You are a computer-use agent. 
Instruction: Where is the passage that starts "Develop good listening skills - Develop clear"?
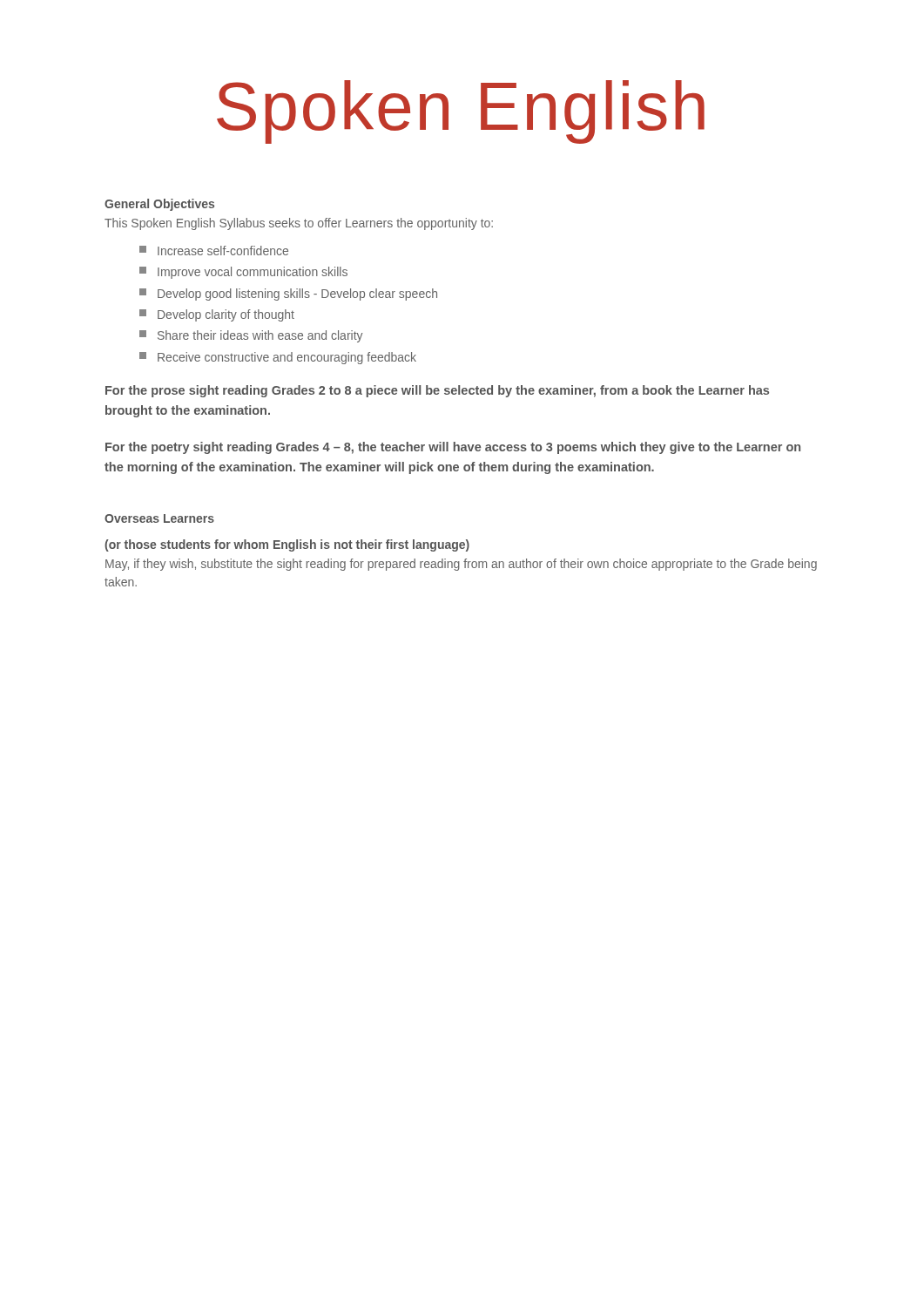point(289,293)
